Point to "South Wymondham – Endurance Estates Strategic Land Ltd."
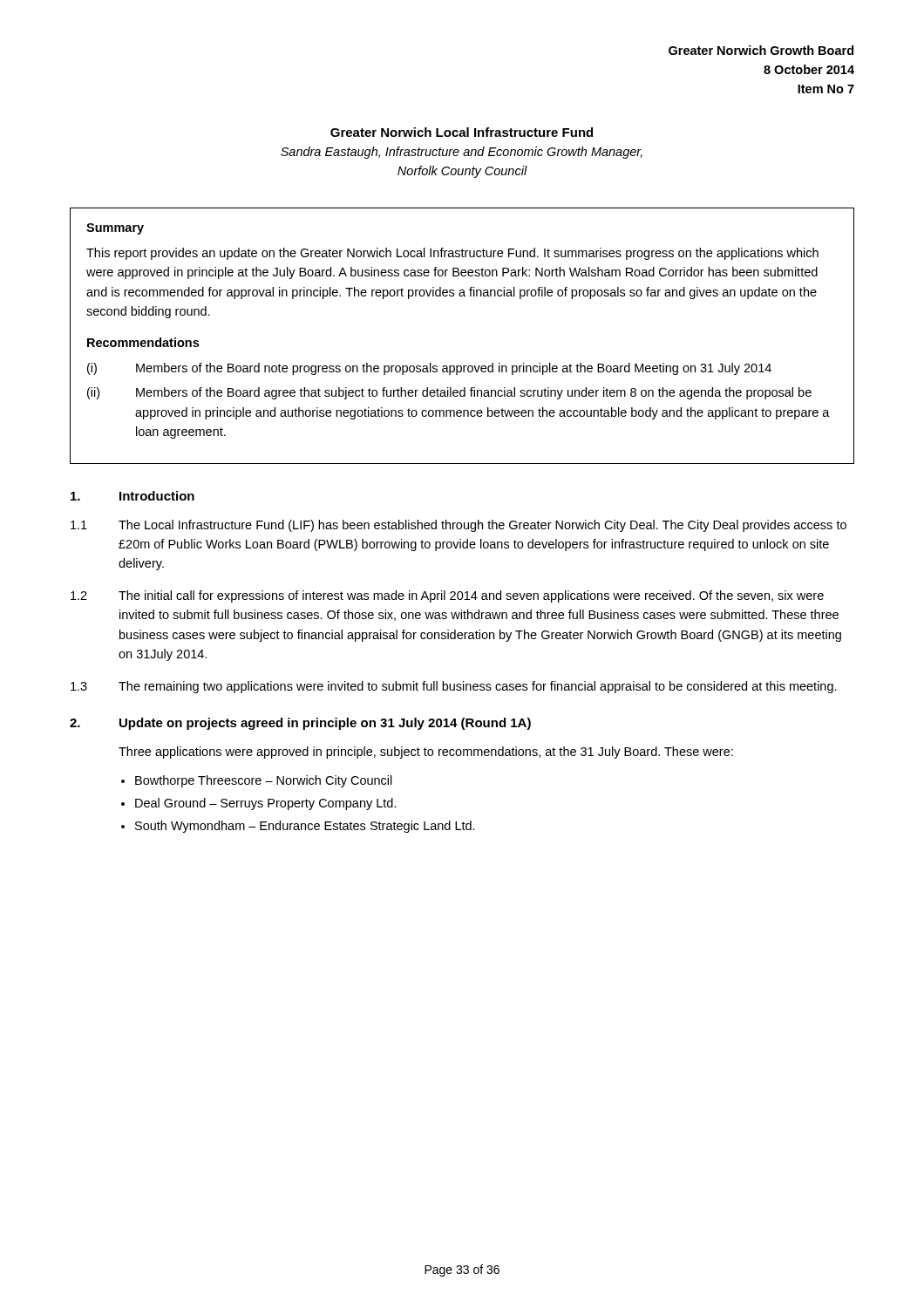This screenshot has width=924, height=1308. 305,825
